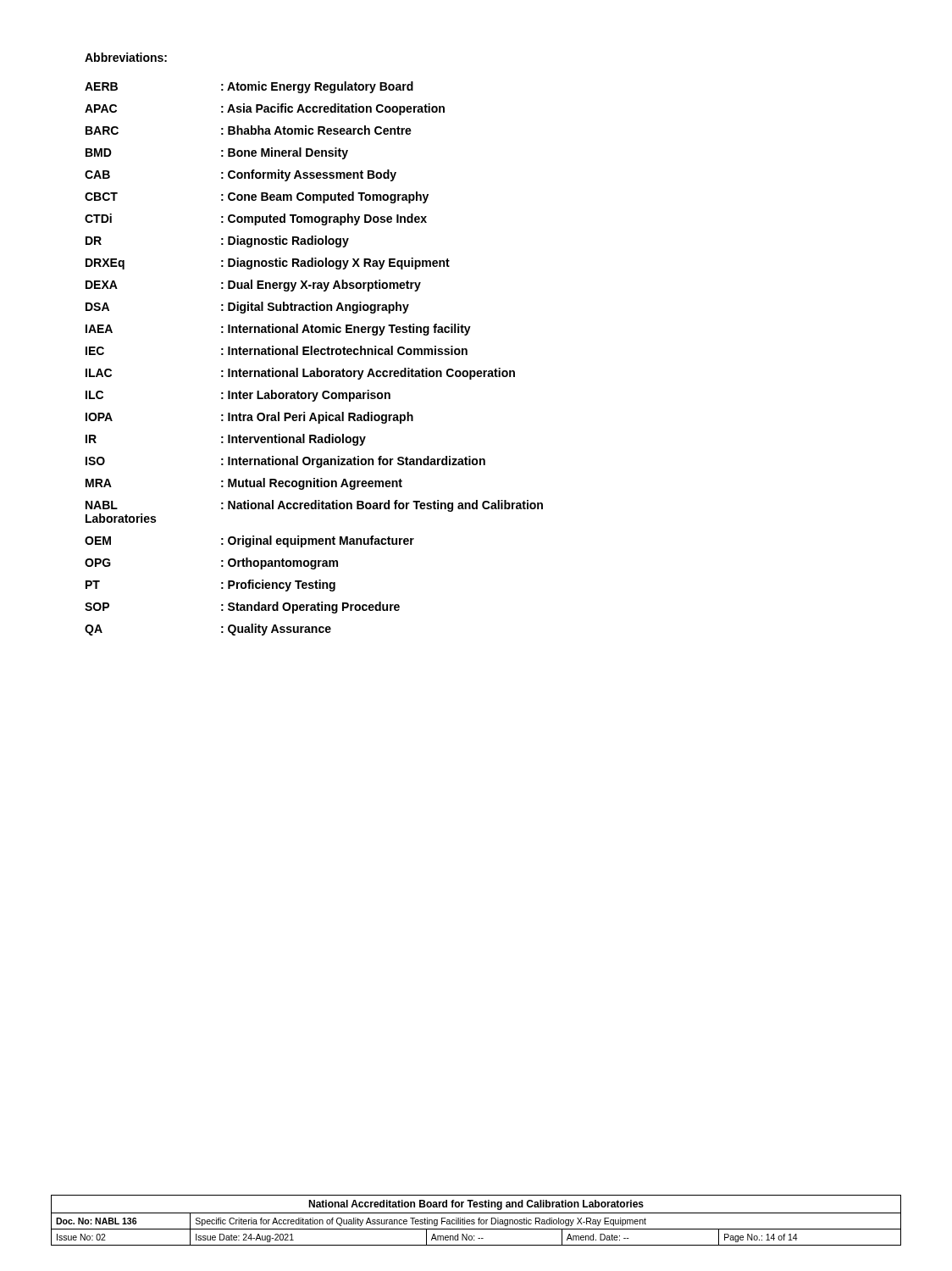Where does it say "OPG : Orthopantomogram"?
The width and height of the screenshot is (952, 1271).
[98, 563]
